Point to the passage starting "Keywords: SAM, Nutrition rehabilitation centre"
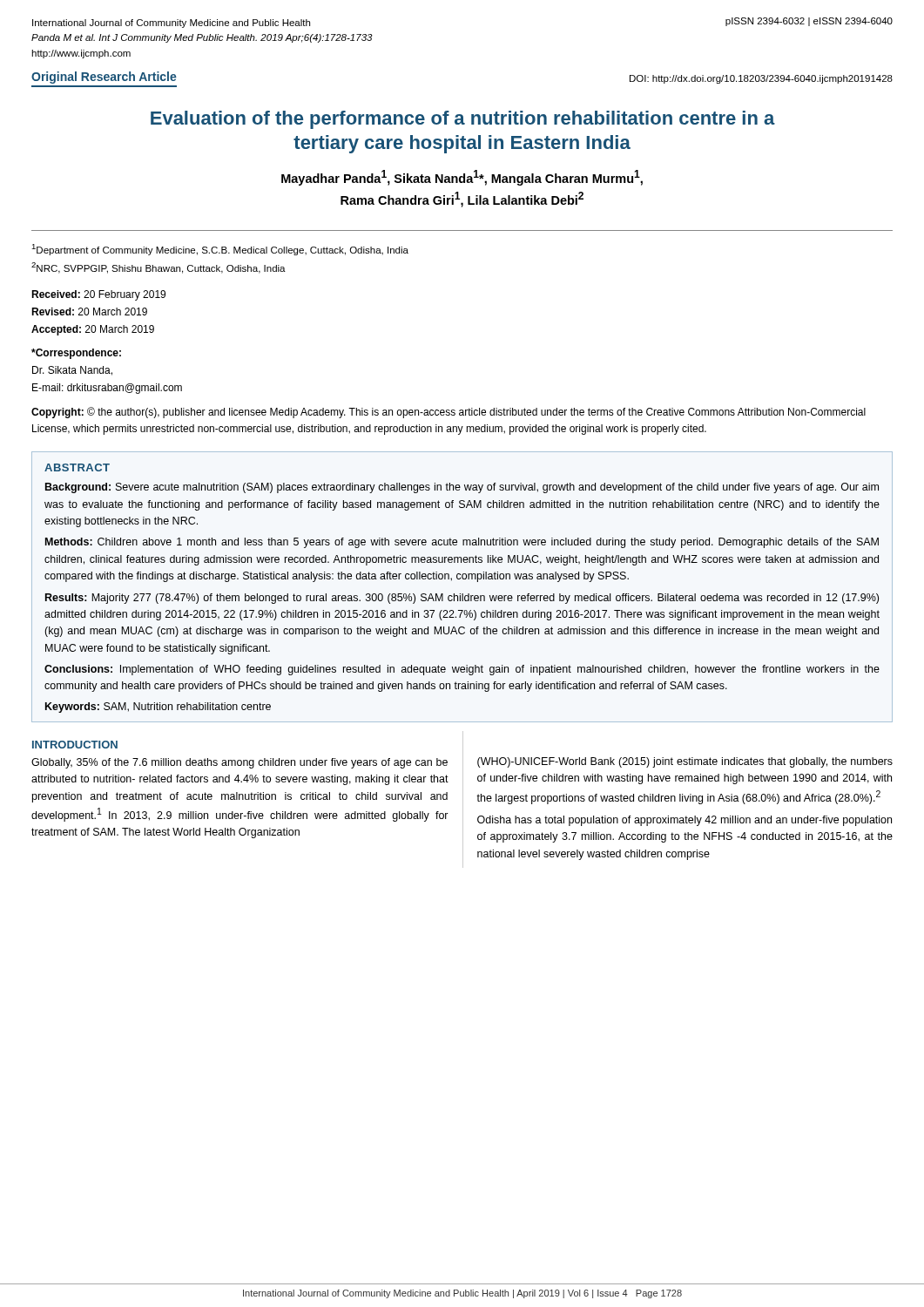924x1307 pixels. (x=158, y=706)
